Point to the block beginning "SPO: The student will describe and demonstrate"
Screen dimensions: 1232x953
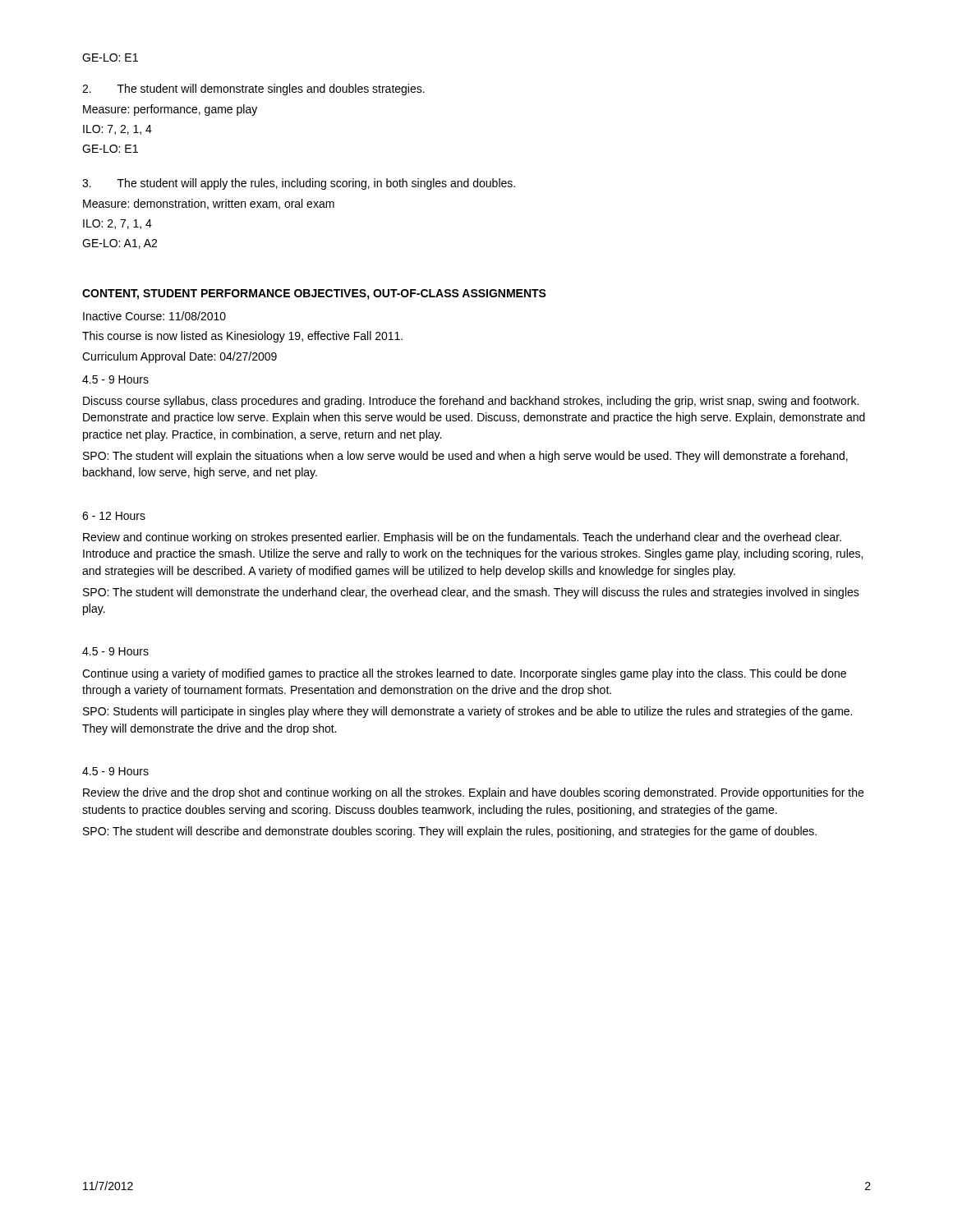click(x=476, y=831)
